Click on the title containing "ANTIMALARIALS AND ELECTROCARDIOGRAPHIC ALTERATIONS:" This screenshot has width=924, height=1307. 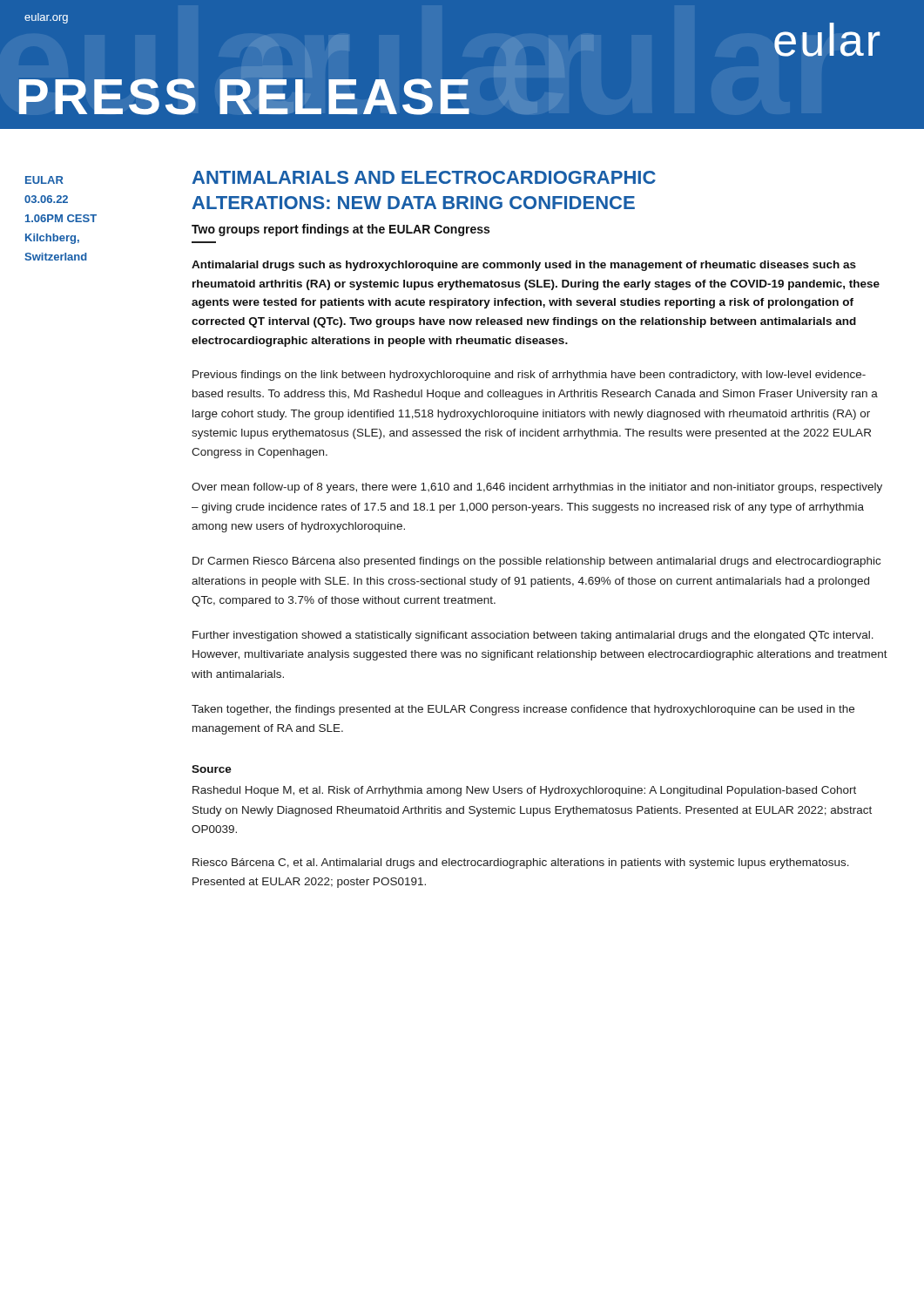coord(424,190)
